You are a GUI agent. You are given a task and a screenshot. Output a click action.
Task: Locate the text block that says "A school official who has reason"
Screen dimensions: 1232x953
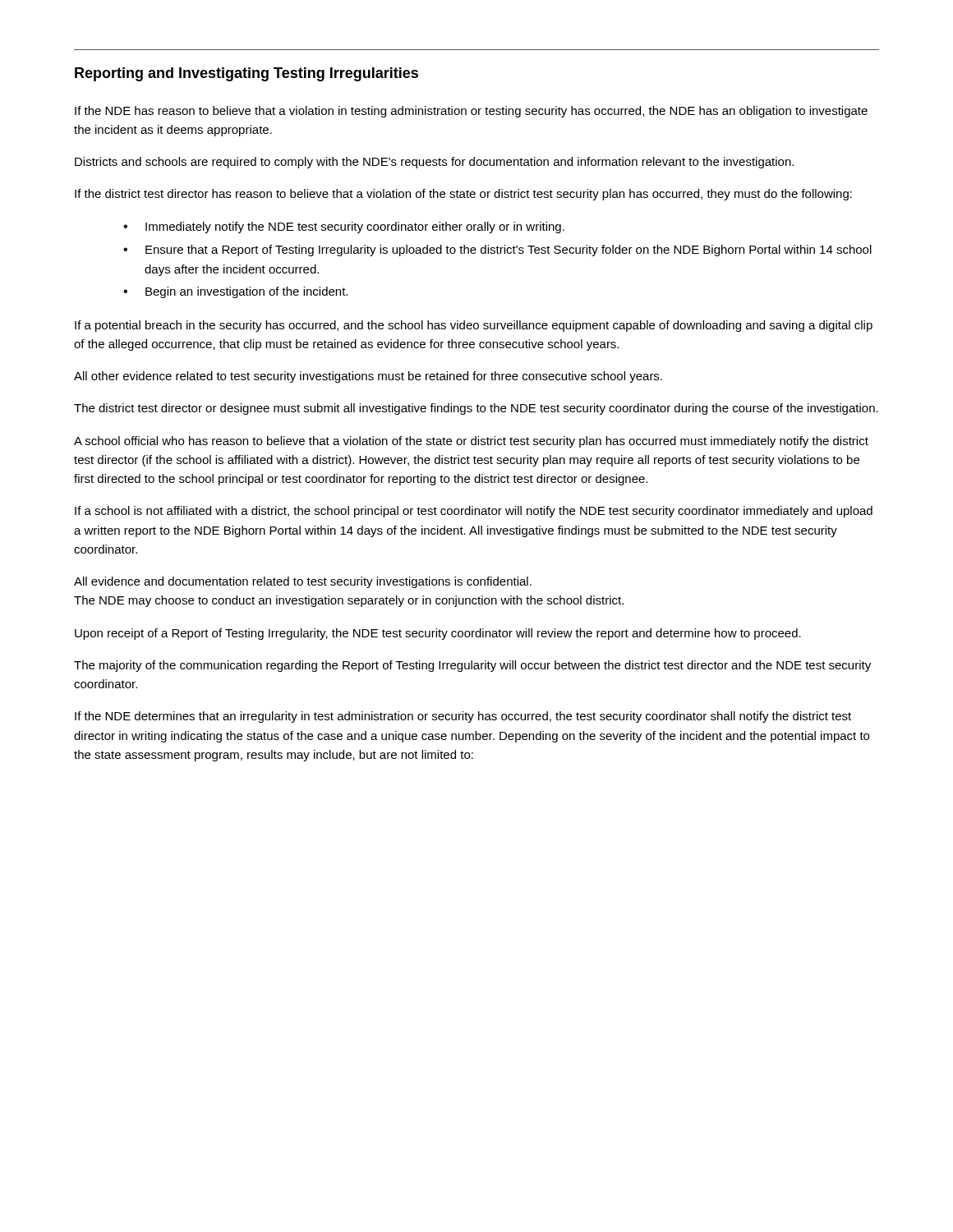coord(471,459)
